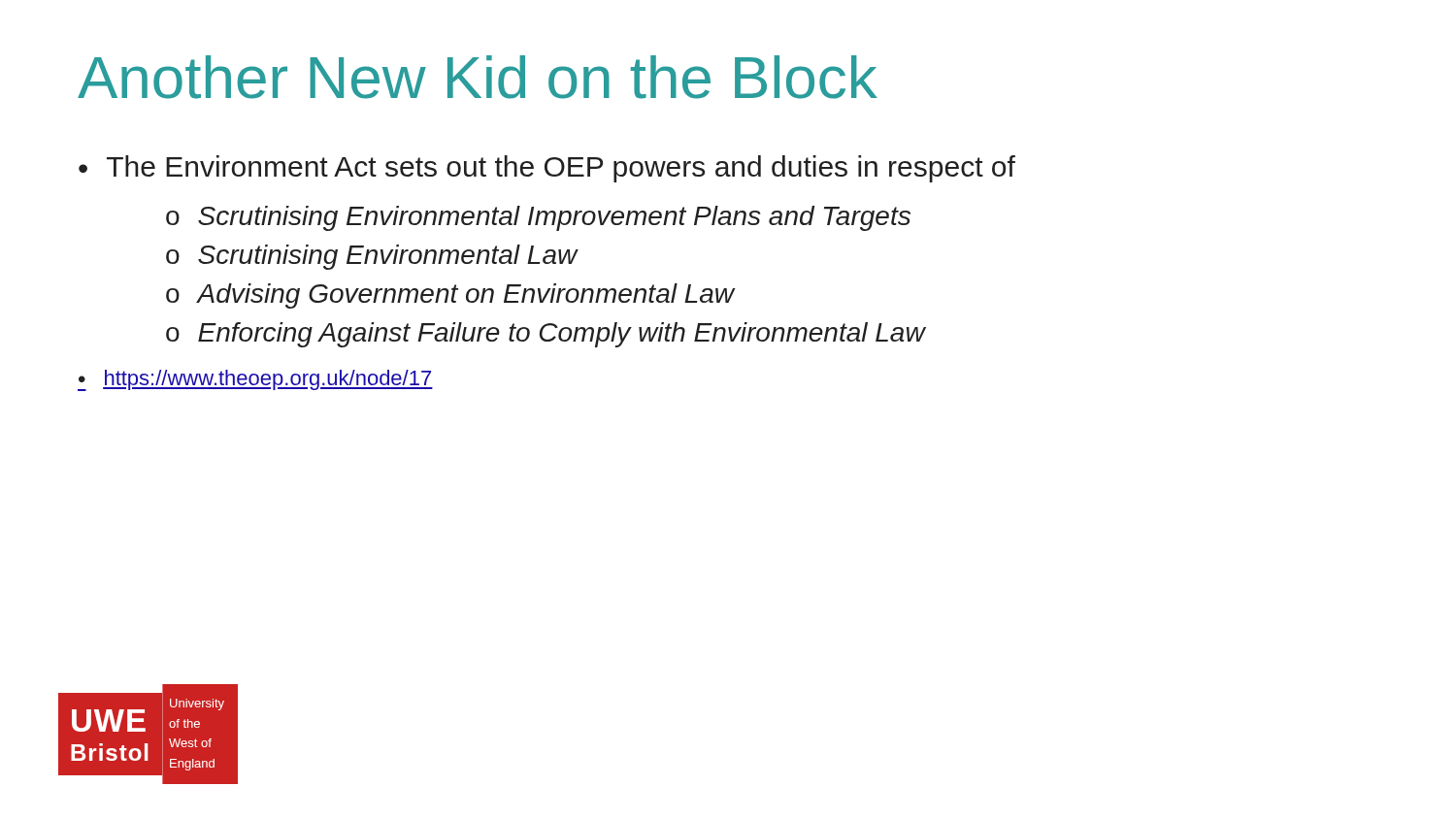Select the list item that says "o Scrutinising Environmental Improvement Plans"
The image size is (1456, 819).
pyautogui.click(x=538, y=216)
